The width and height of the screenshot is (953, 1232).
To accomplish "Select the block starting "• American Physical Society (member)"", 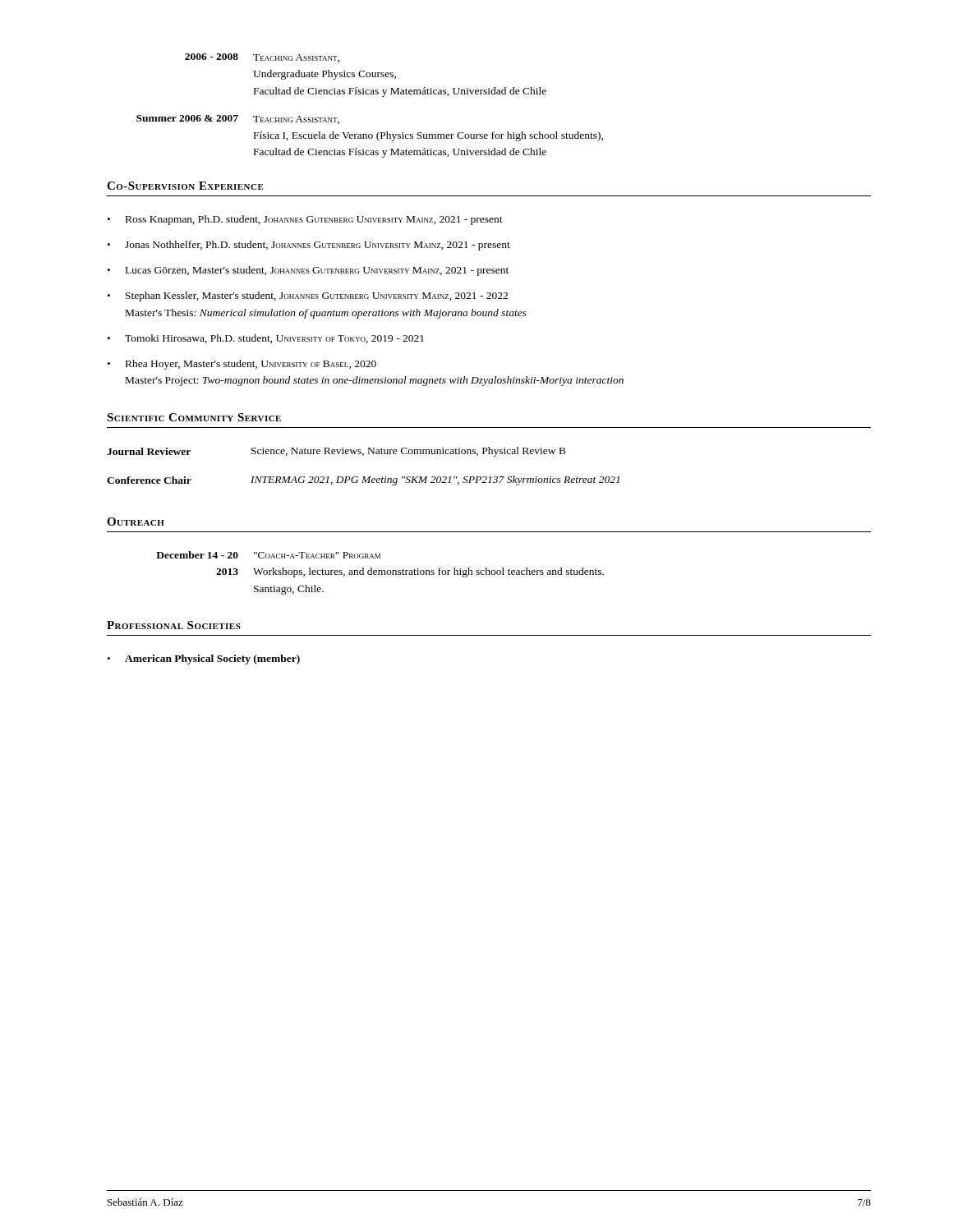I will pyautogui.click(x=204, y=660).
